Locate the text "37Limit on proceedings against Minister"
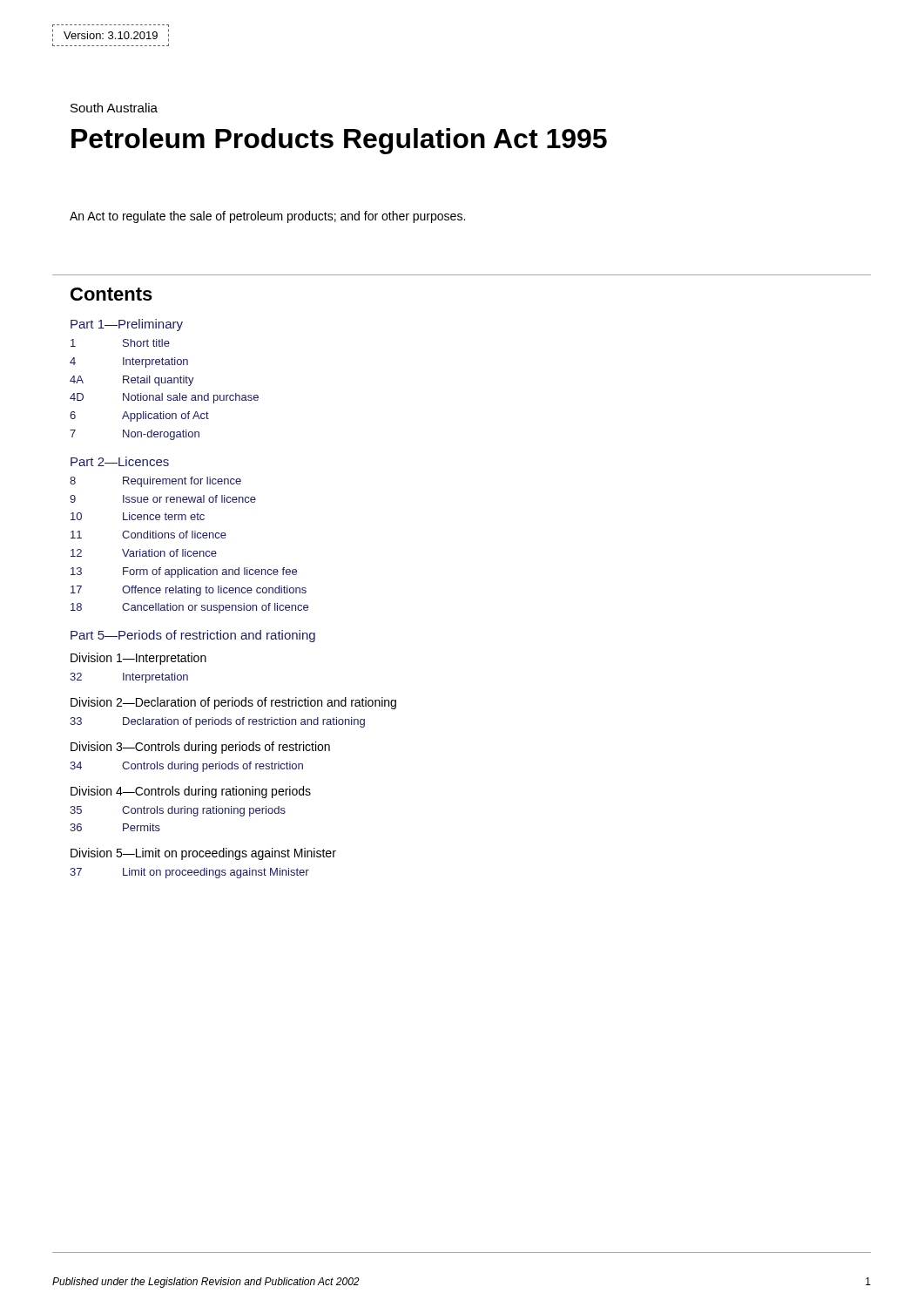924x1307 pixels. click(x=189, y=873)
